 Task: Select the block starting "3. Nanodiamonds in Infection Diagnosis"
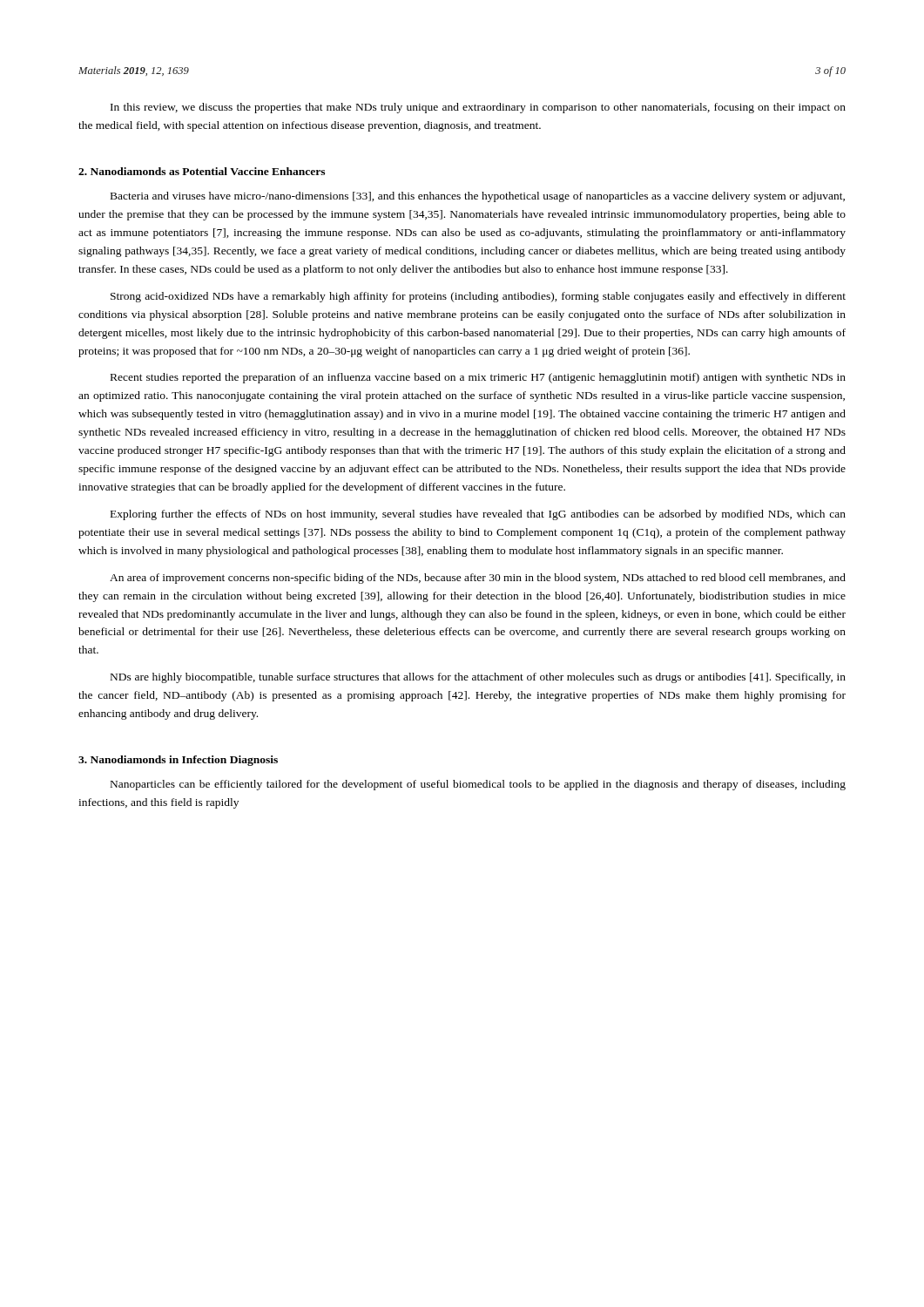[x=178, y=759]
